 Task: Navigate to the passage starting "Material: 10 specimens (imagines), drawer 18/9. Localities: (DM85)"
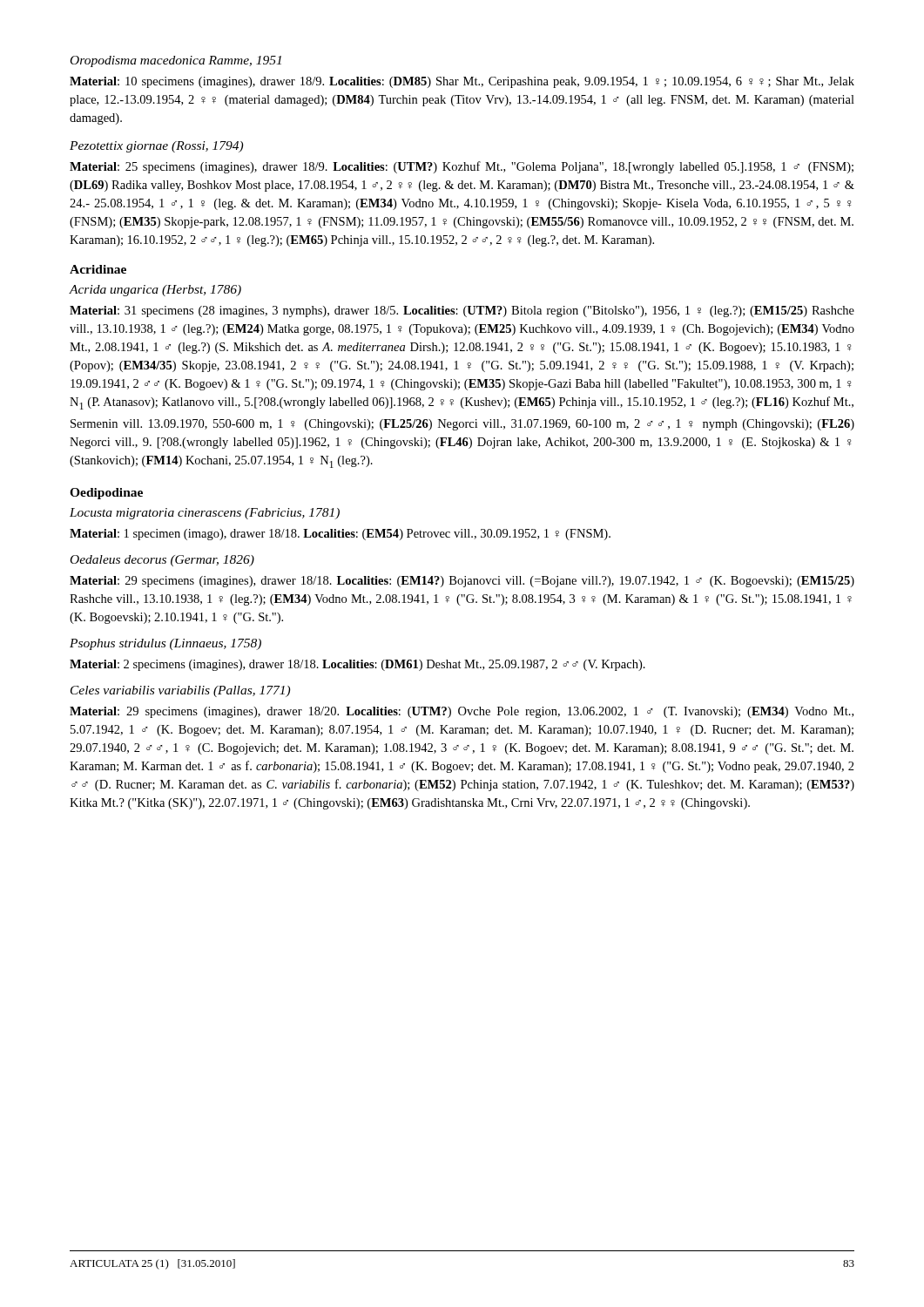pos(462,99)
